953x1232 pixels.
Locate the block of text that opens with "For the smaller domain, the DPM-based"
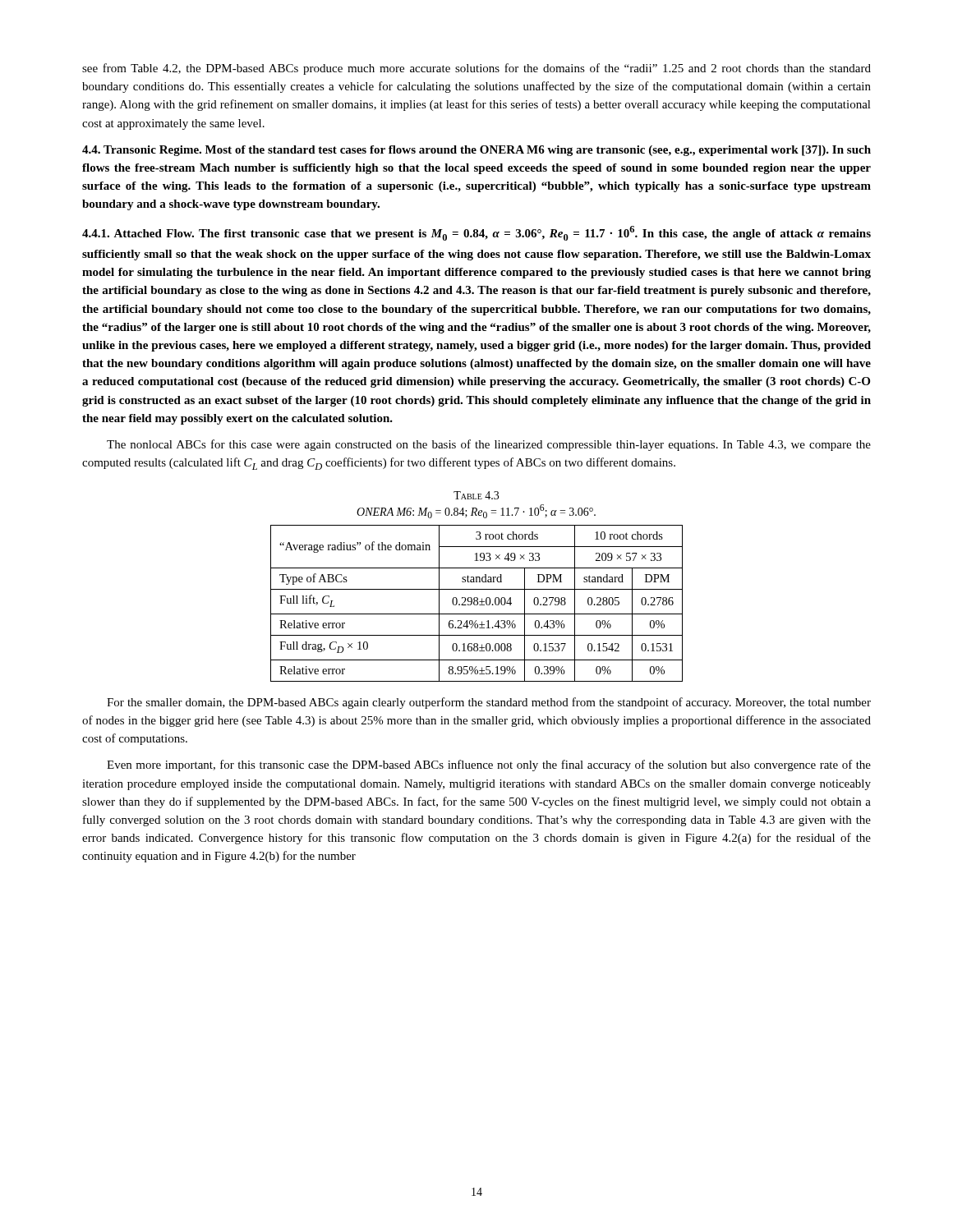(x=476, y=720)
